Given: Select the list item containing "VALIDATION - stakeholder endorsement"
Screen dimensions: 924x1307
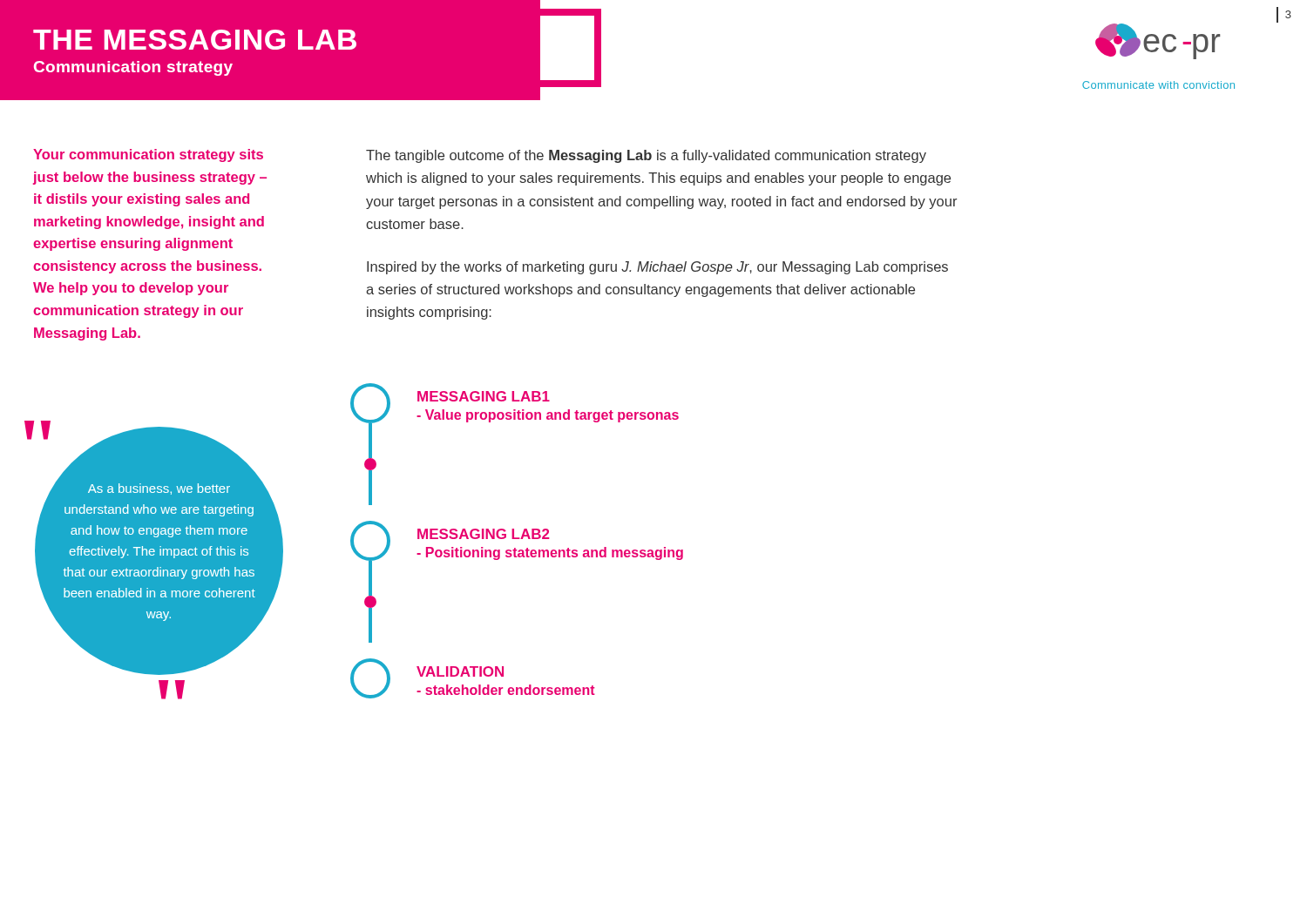Looking at the screenshot, I should click(506, 681).
